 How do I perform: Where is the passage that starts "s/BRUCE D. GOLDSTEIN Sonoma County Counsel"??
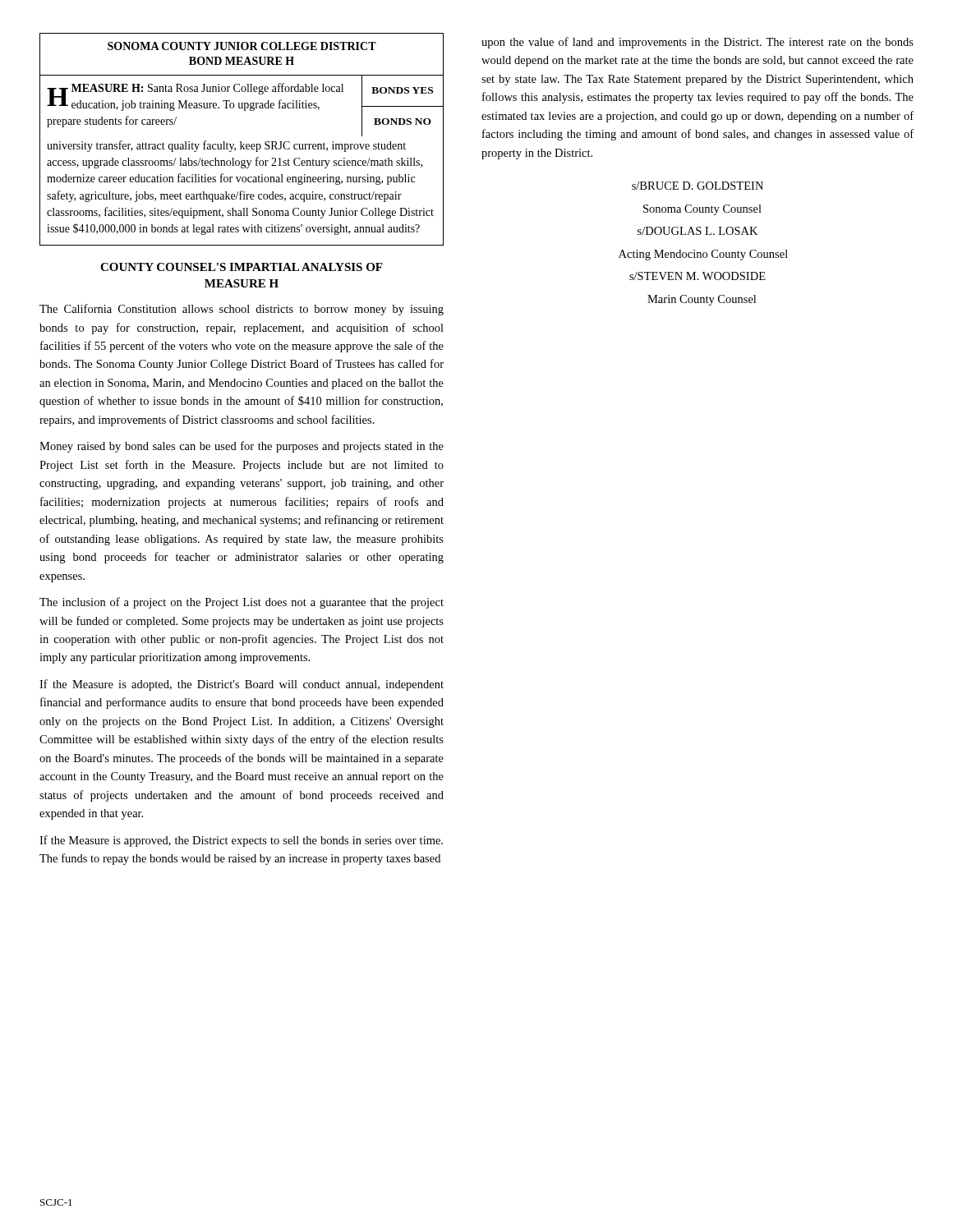click(698, 242)
